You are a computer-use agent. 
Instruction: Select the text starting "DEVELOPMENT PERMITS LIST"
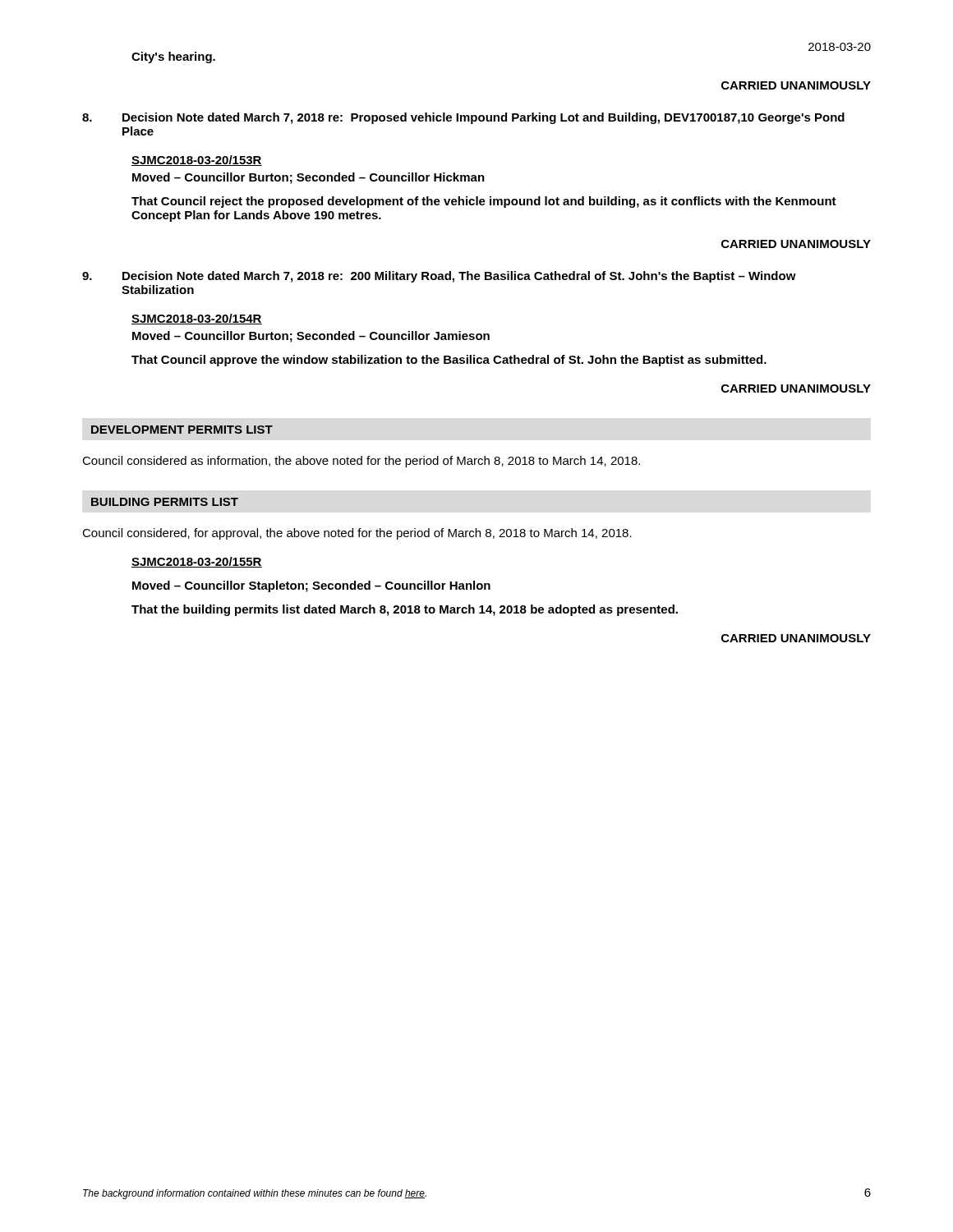(181, 429)
